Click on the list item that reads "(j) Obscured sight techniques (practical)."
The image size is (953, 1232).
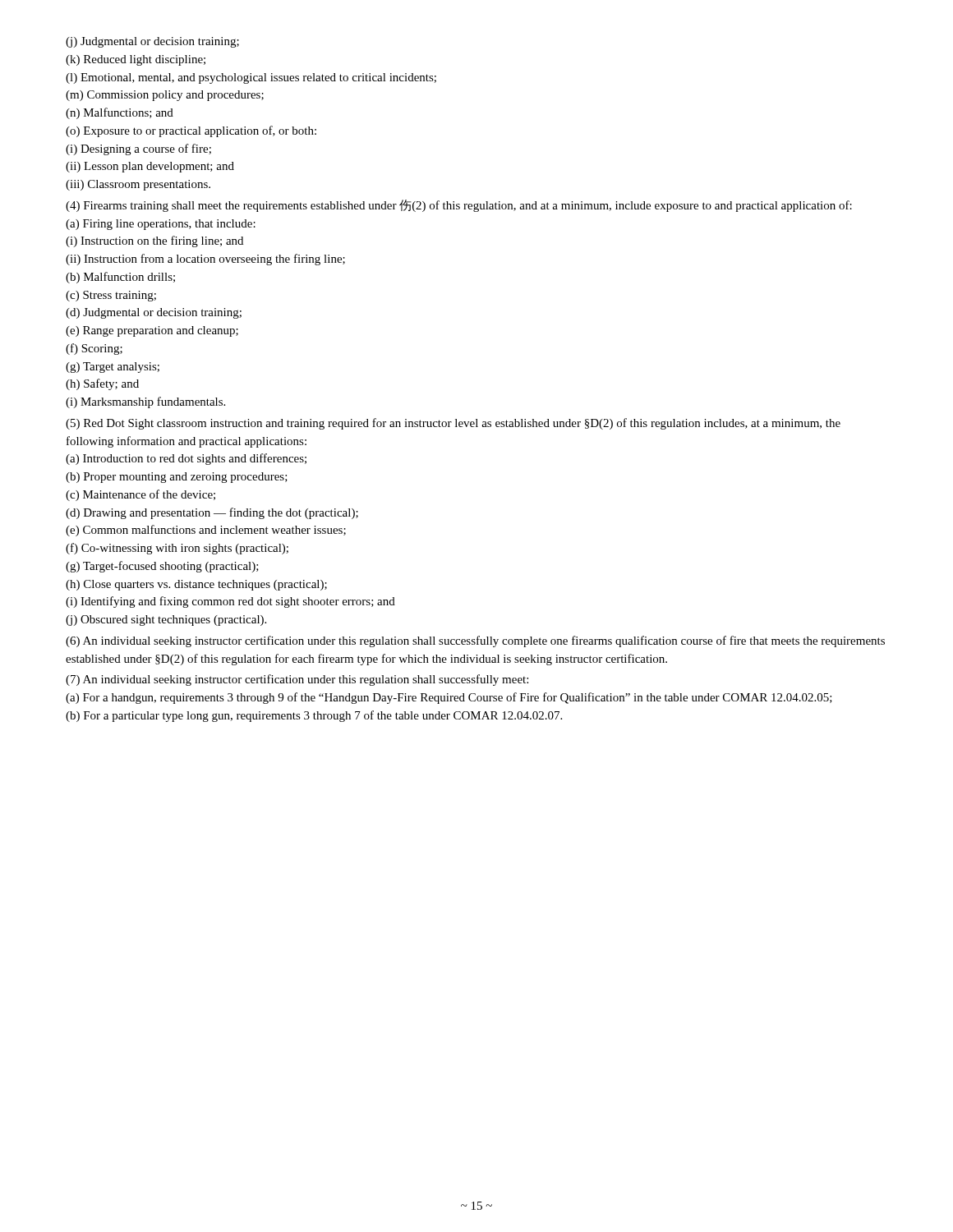[x=166, y=621]
